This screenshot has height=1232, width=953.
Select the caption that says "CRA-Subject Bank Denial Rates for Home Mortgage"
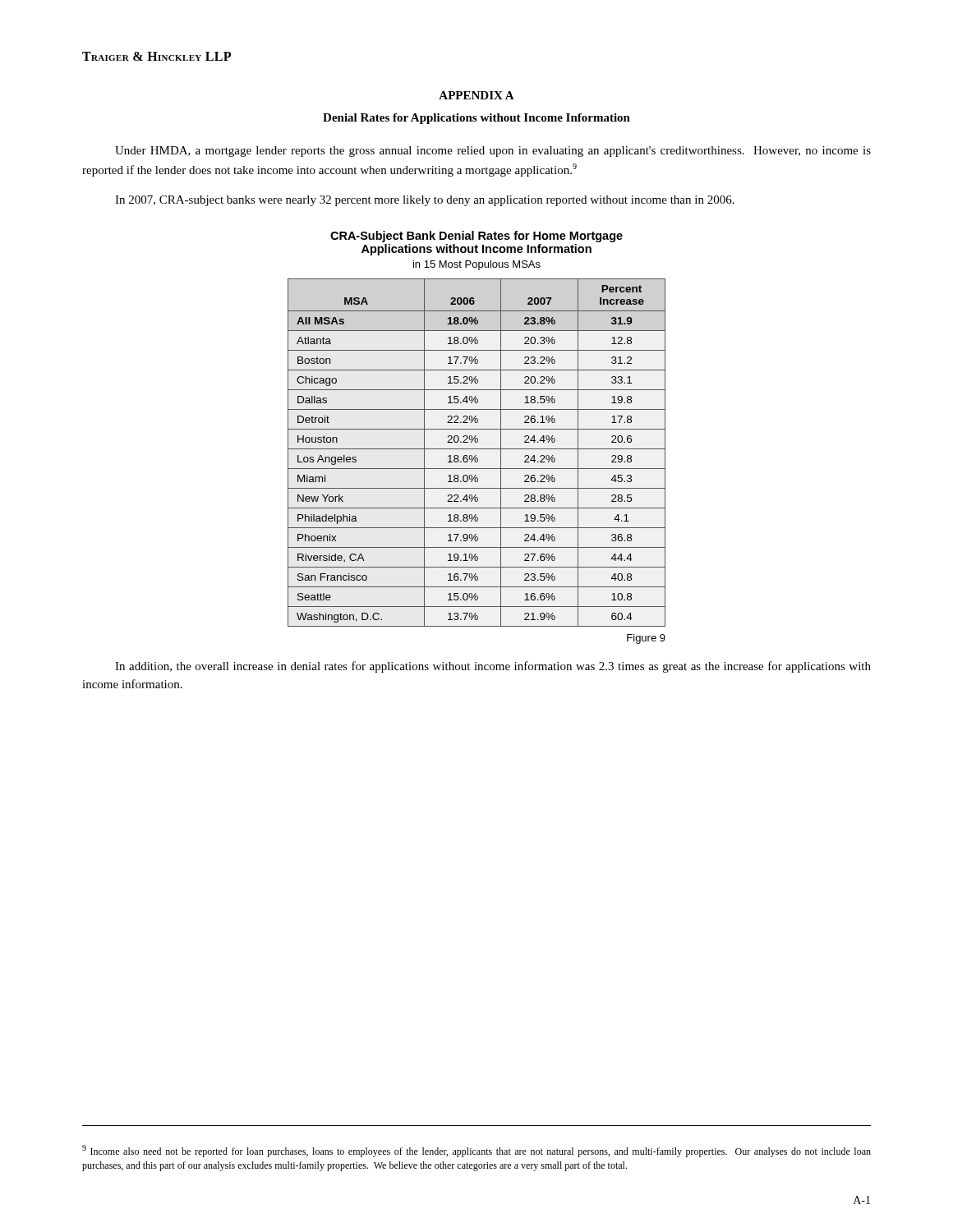[476, 249]
